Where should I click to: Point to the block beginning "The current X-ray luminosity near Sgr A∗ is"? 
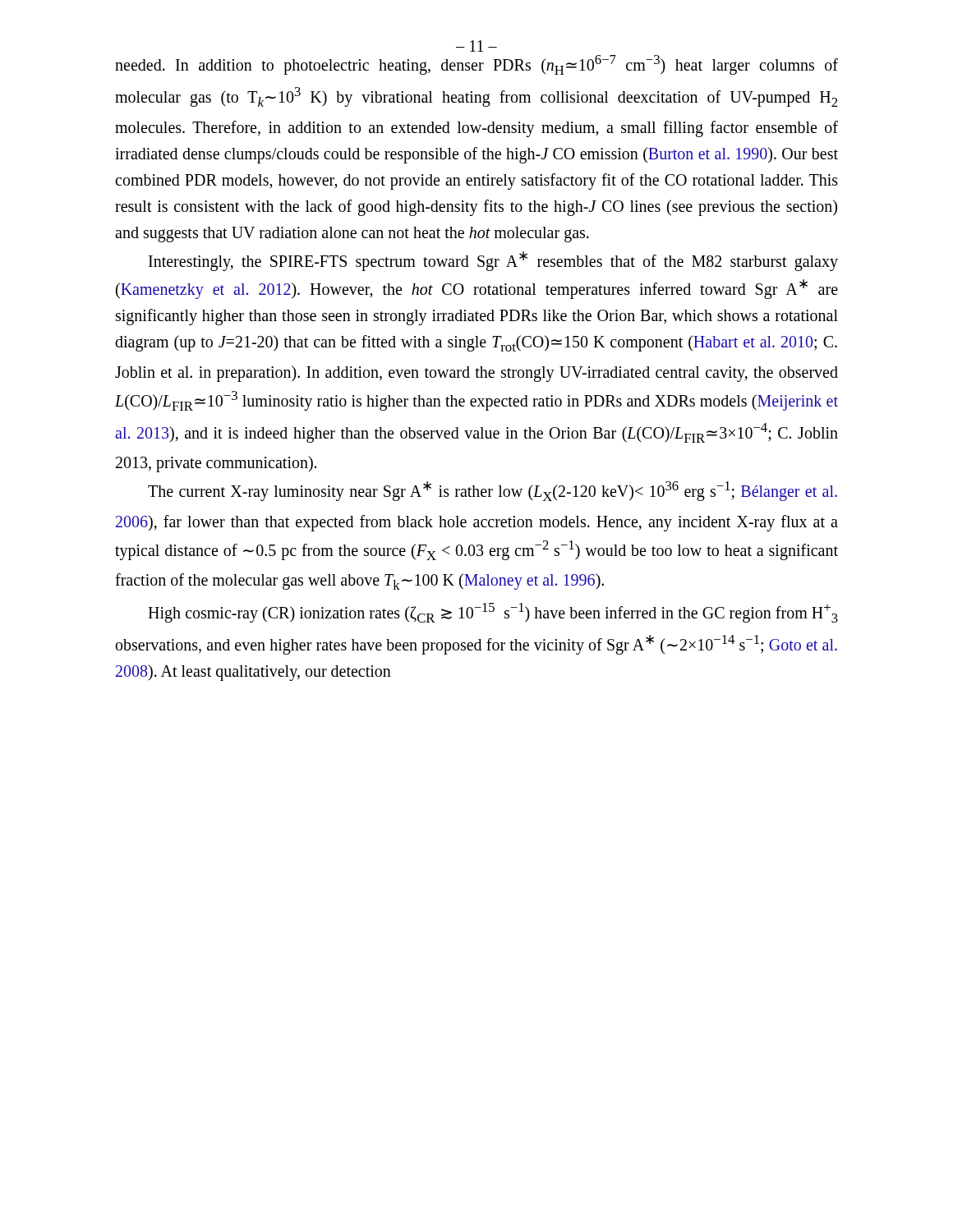(x=476, y=536)
